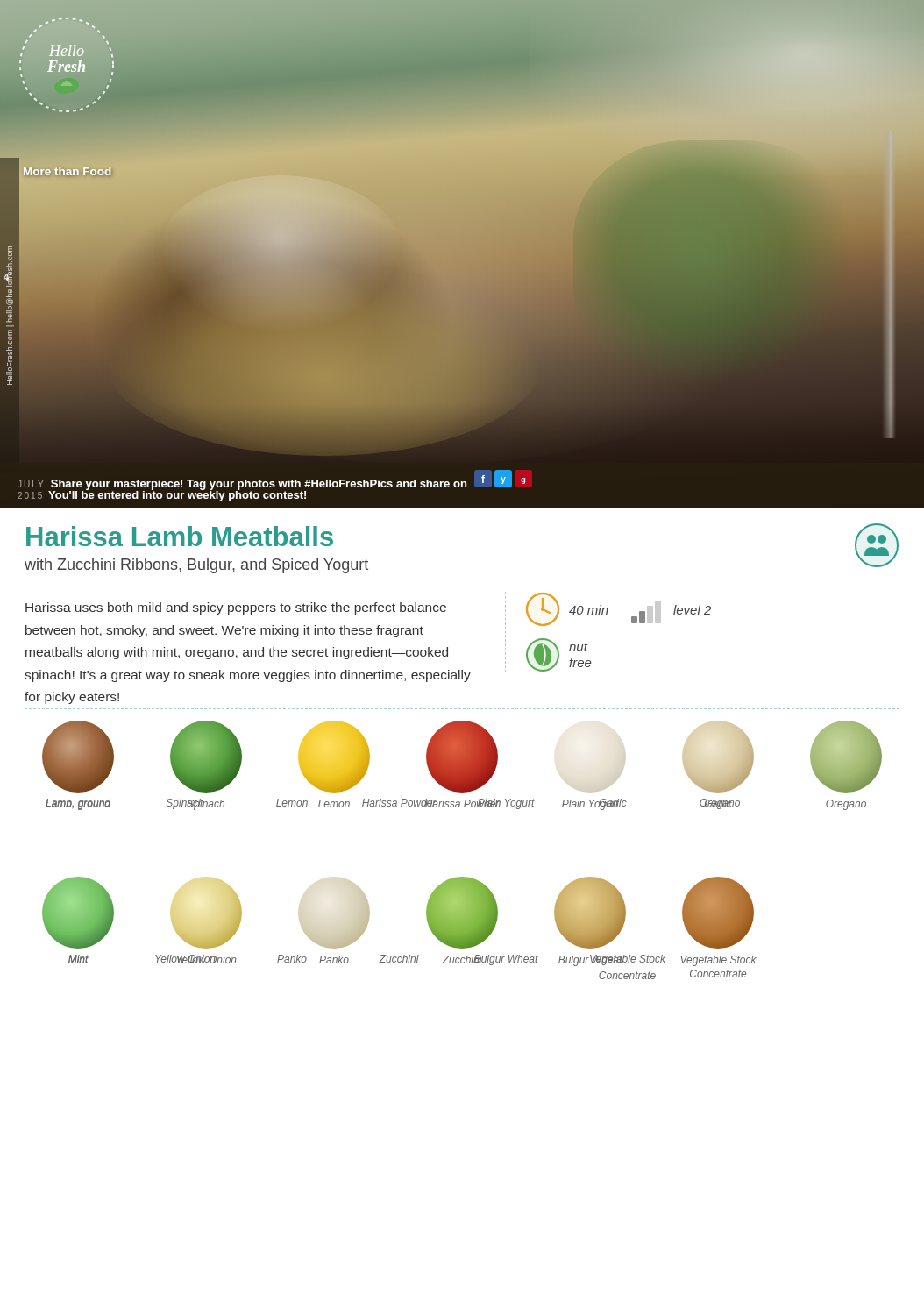The width and height of the screenshot is (924, 1315).
Task: Find the photo
Action: pyautogui.click(x=462, y=254)
